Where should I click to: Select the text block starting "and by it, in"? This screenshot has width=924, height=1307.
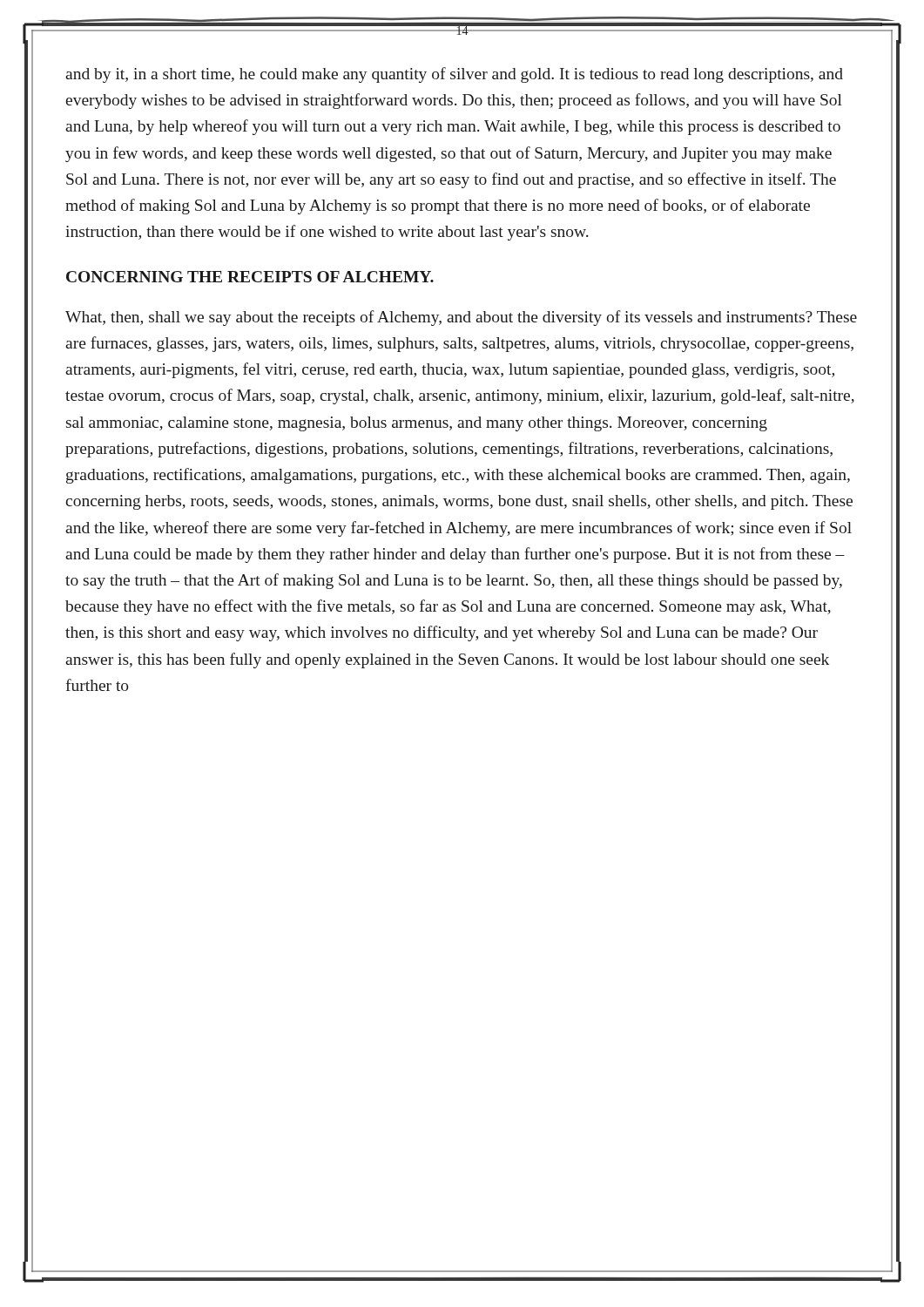(x=454, y=153)
